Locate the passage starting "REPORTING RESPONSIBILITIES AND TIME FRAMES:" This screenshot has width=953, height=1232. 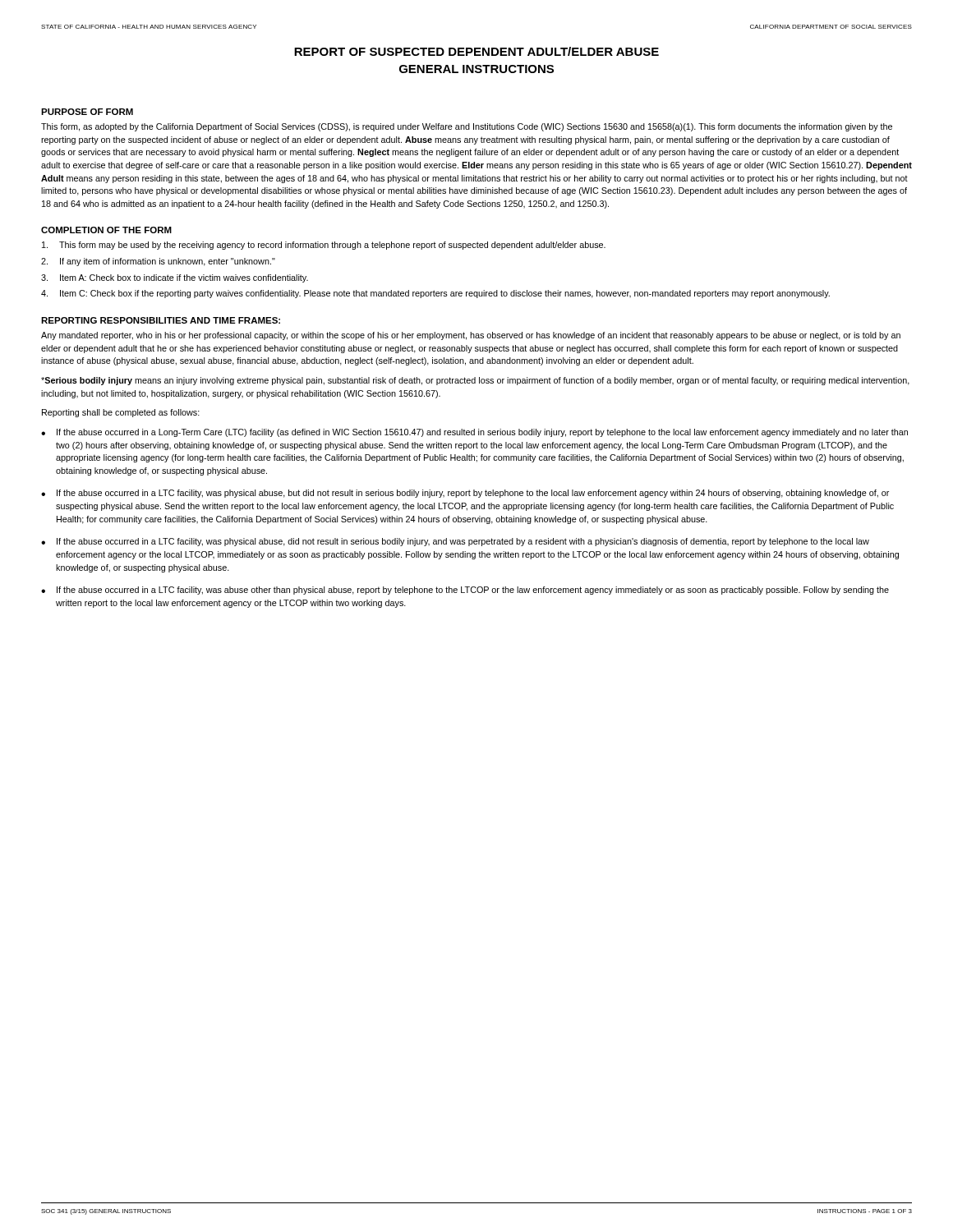pos(161,320)
